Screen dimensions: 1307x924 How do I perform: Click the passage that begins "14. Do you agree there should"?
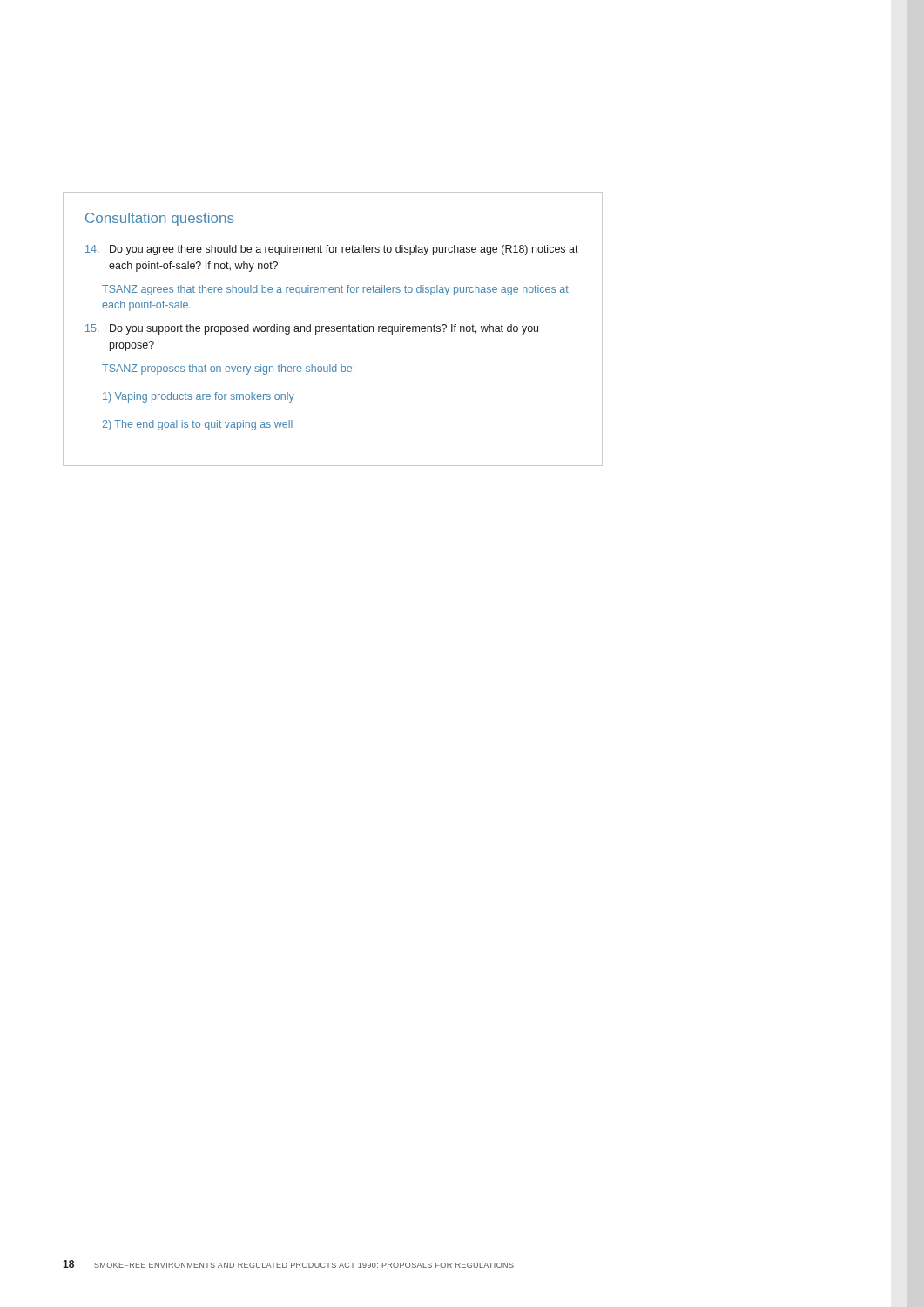click(333, 258)
